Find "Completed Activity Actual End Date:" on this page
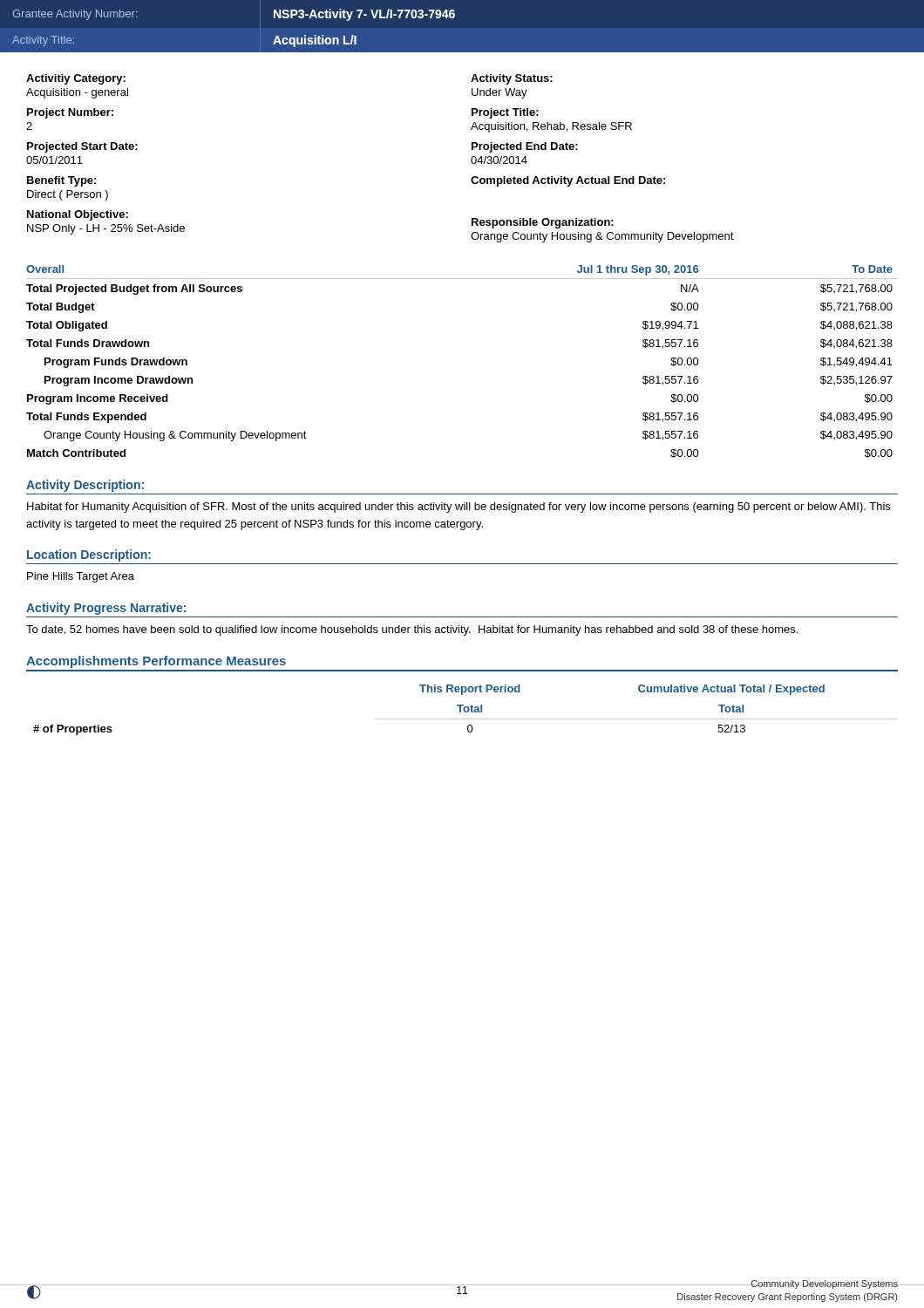The image size is (924, 1308). coord(568,180)
